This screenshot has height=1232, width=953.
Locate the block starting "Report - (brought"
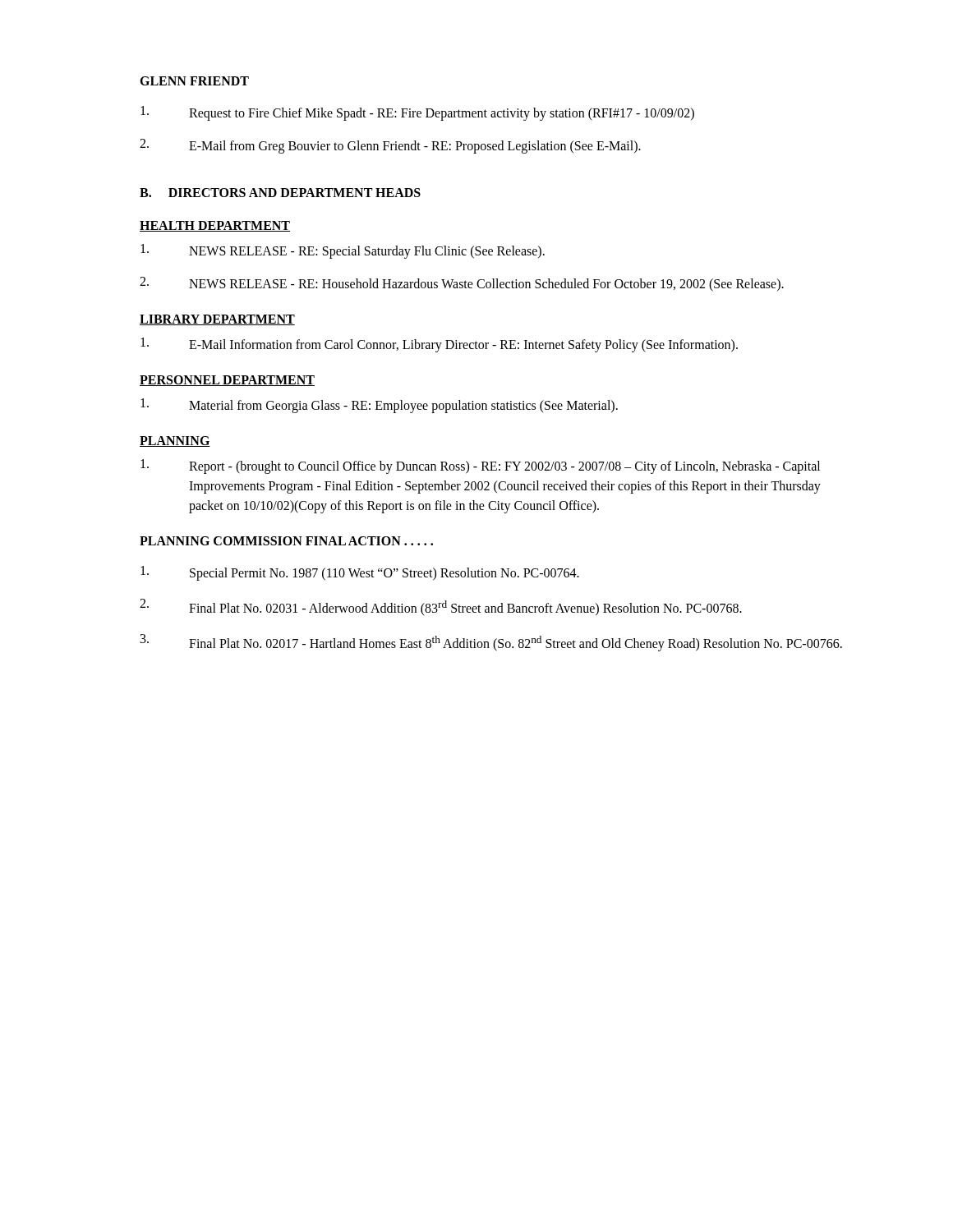coord(493,486)
